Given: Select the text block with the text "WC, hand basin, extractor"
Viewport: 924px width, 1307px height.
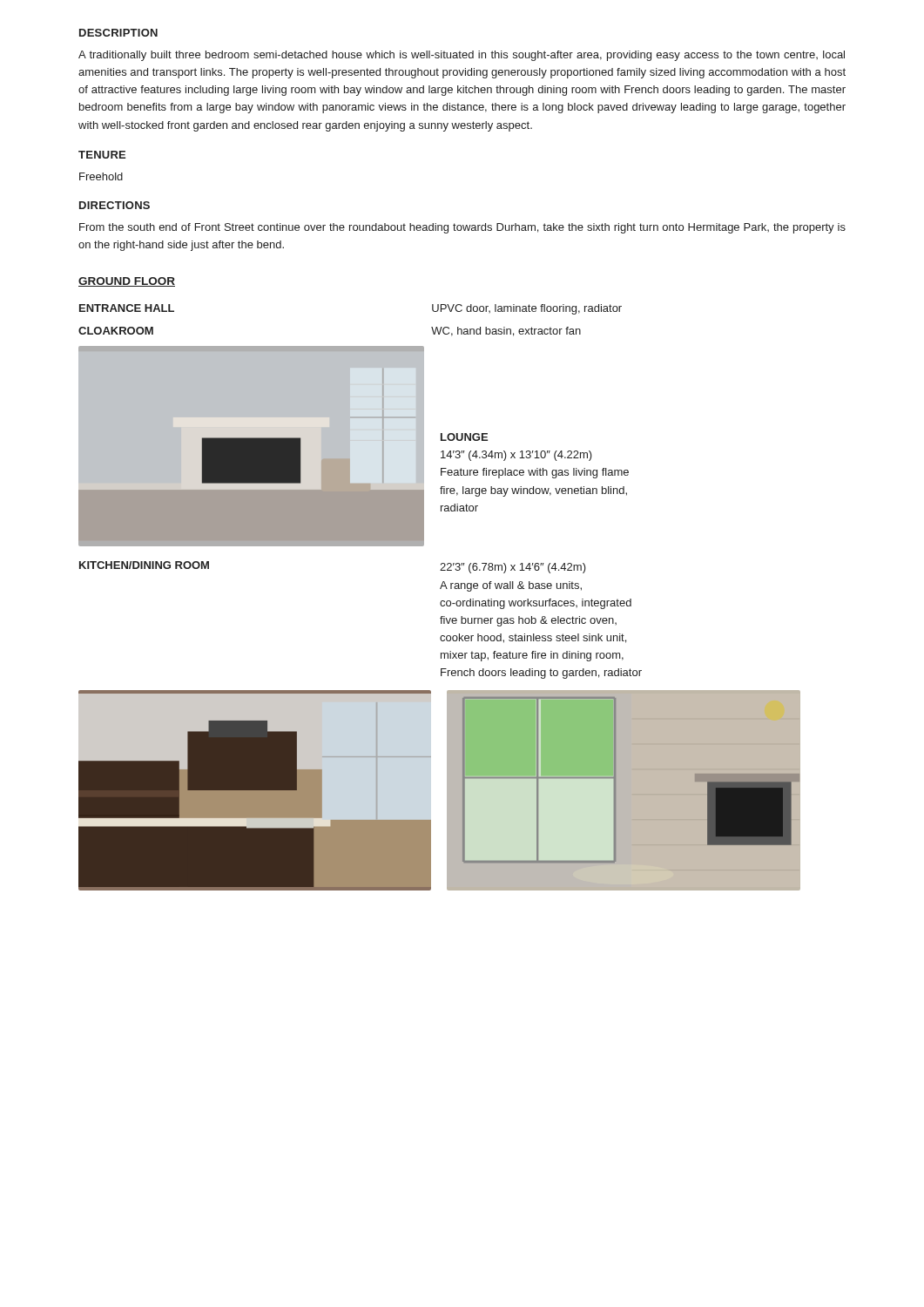Looking at the screenshot, I should (x=506, y=331).
